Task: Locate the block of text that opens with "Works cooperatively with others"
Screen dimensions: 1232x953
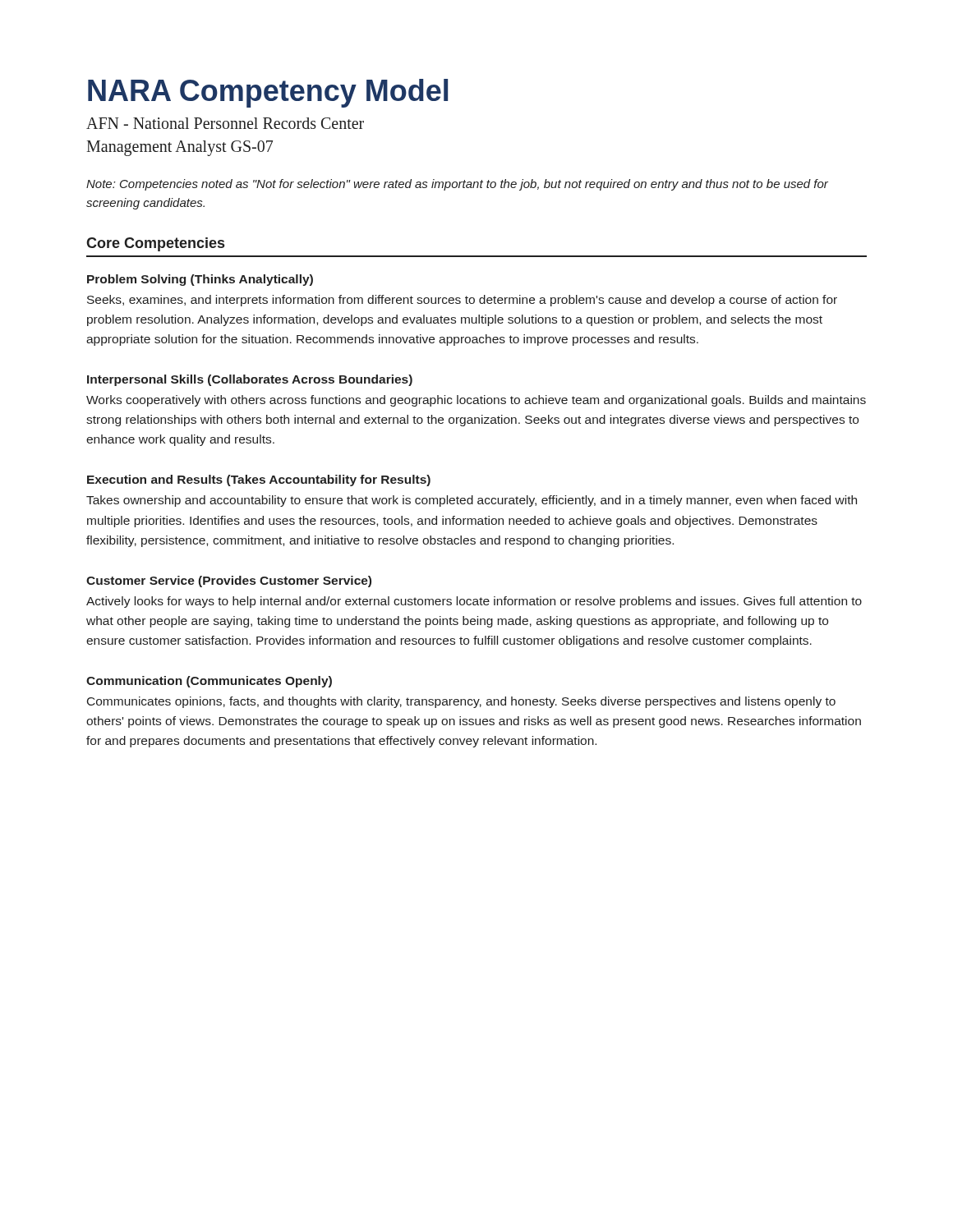Action: 476,420
